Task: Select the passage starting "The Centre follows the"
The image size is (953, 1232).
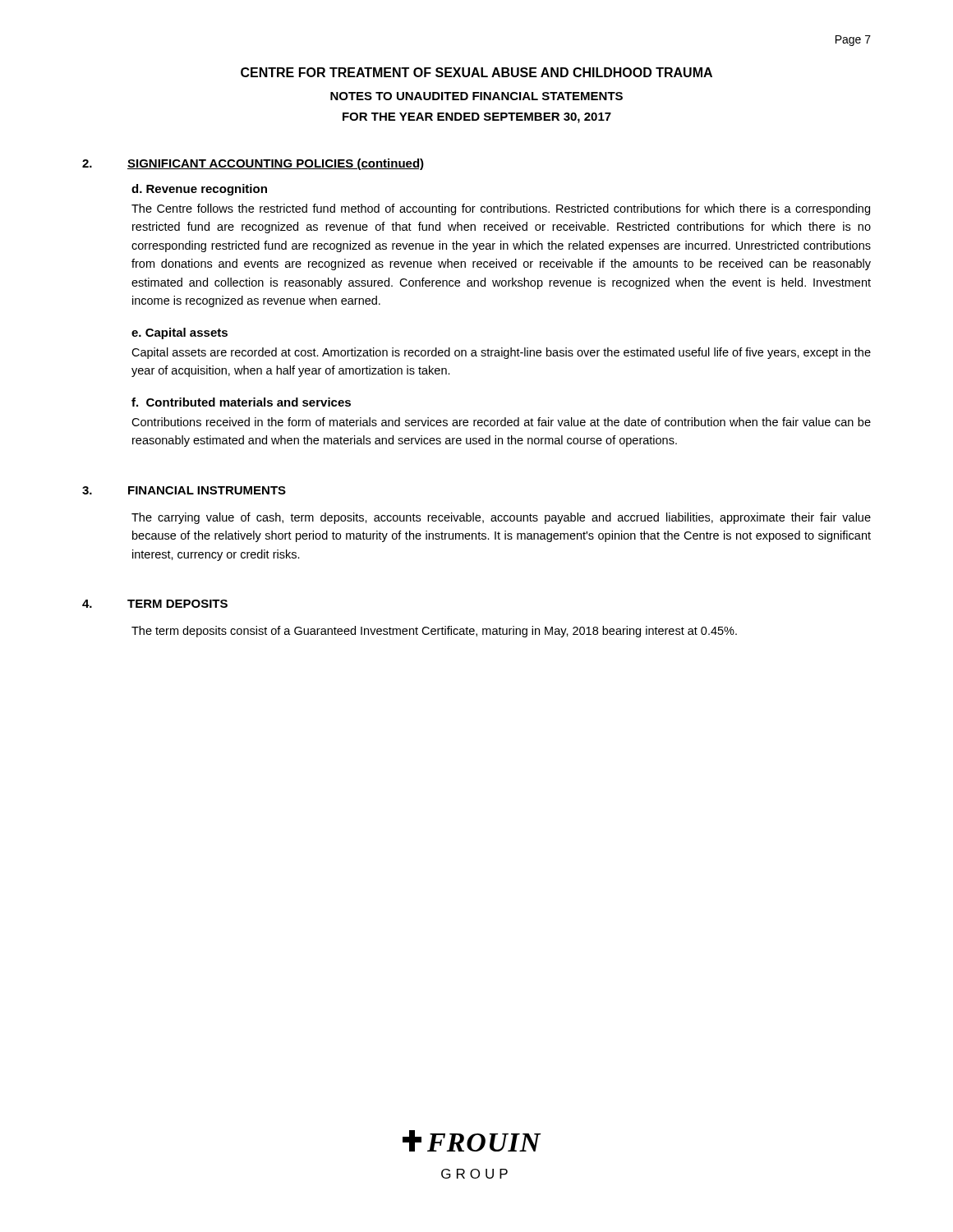Action: click(x=501, y=255)
